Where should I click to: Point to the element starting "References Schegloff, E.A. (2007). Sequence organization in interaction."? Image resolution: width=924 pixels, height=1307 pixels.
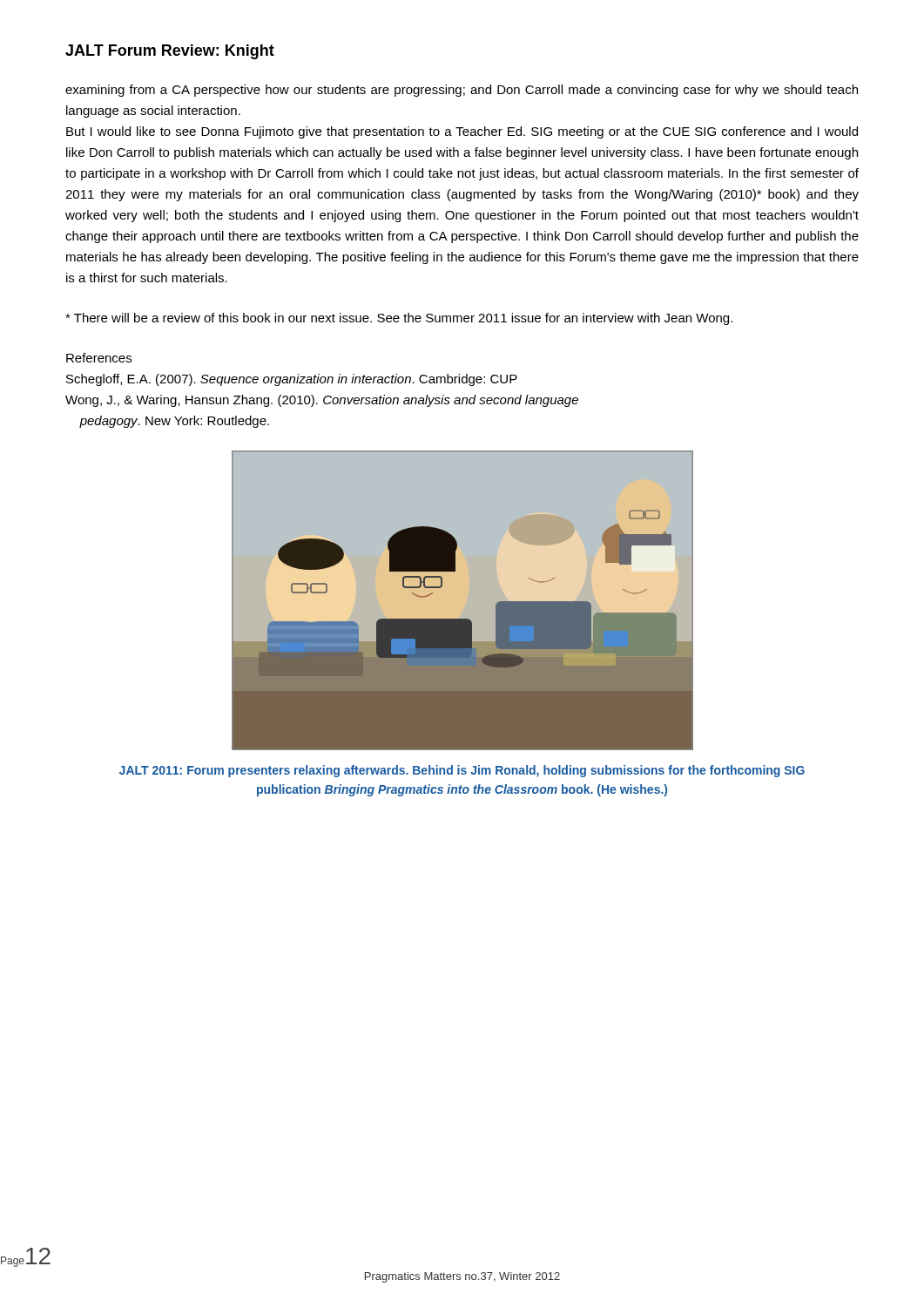coord(322,389)
